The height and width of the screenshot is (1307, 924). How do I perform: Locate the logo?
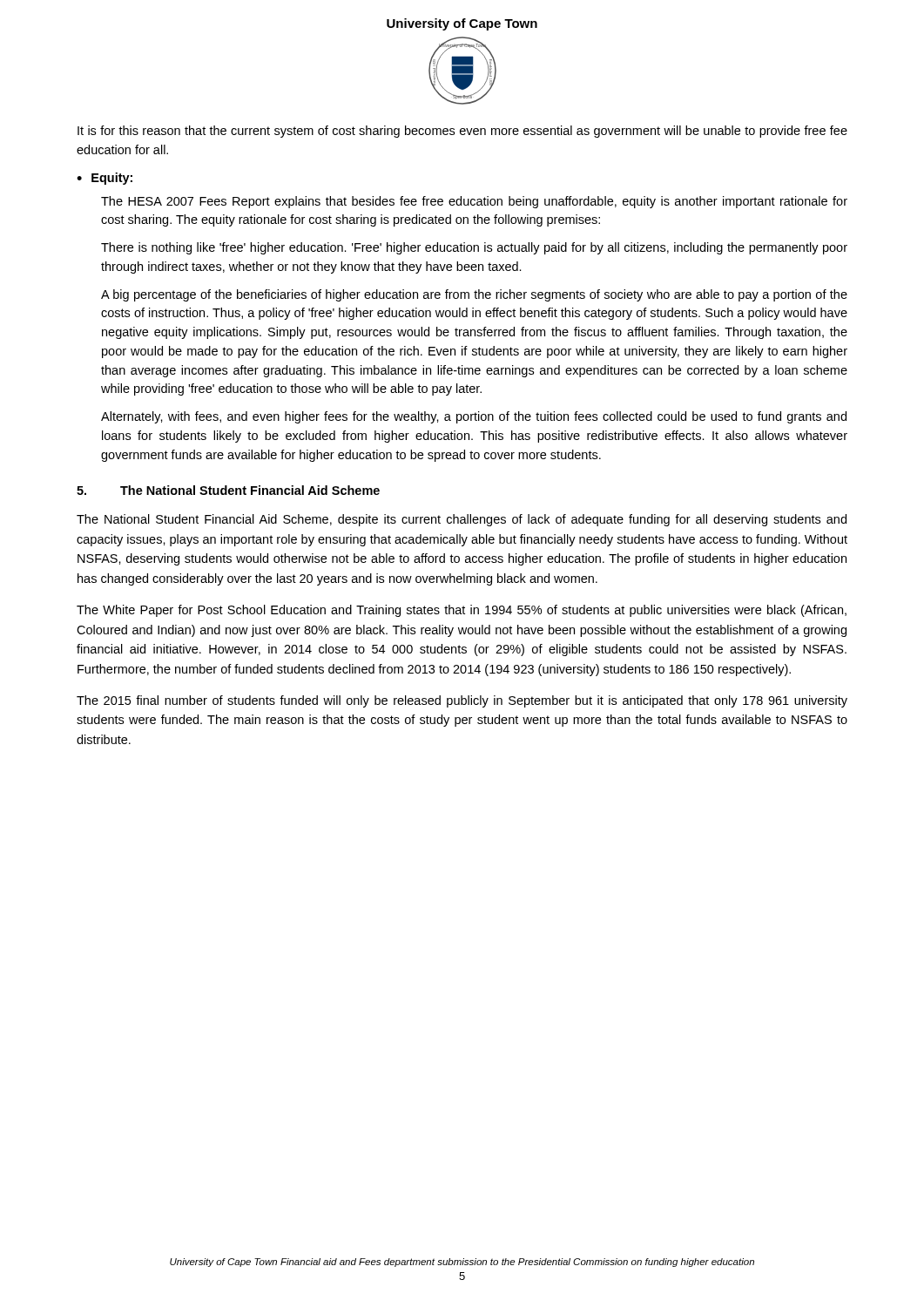tap(462, 71)
